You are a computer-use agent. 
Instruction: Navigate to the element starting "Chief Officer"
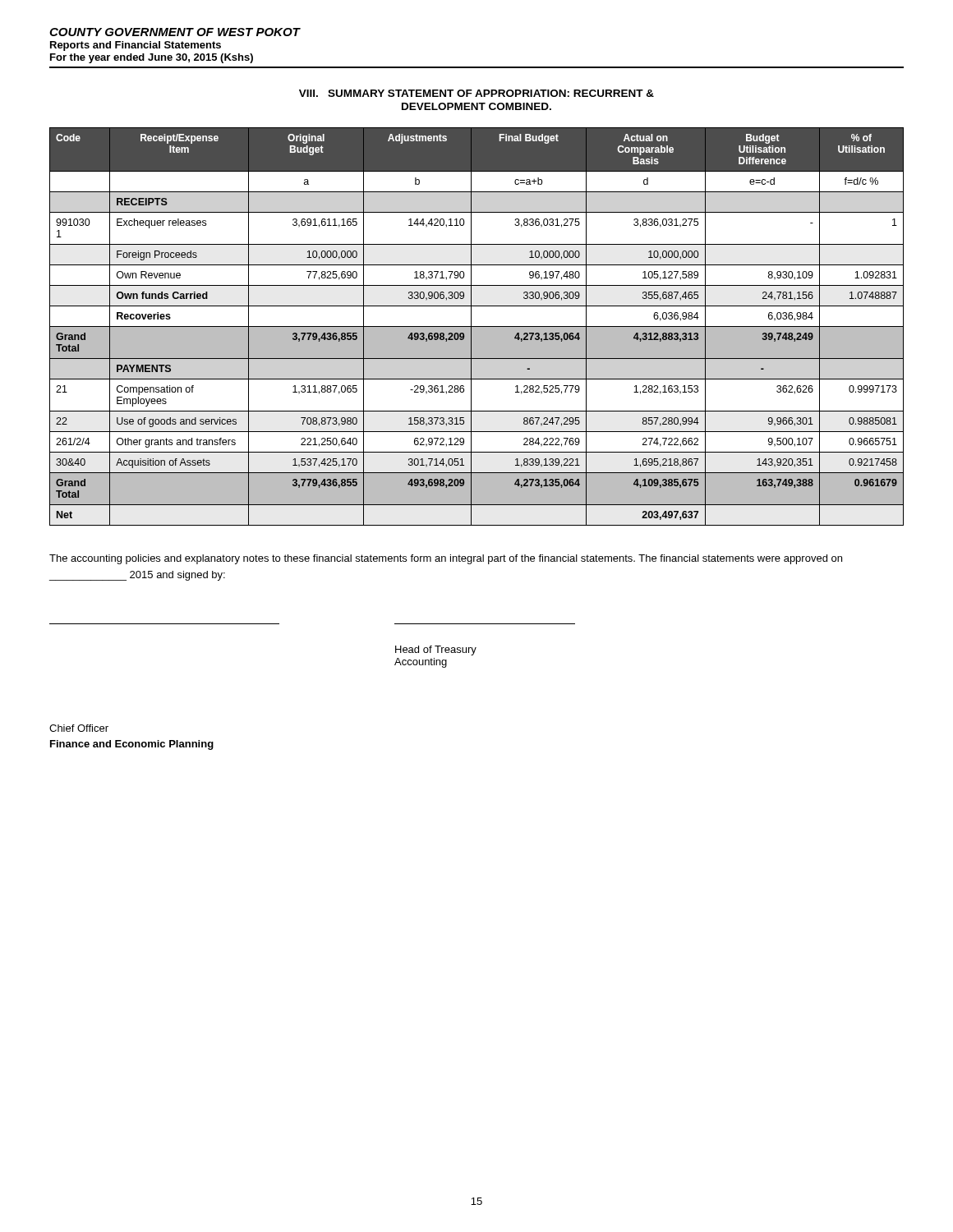coord(79,728)
